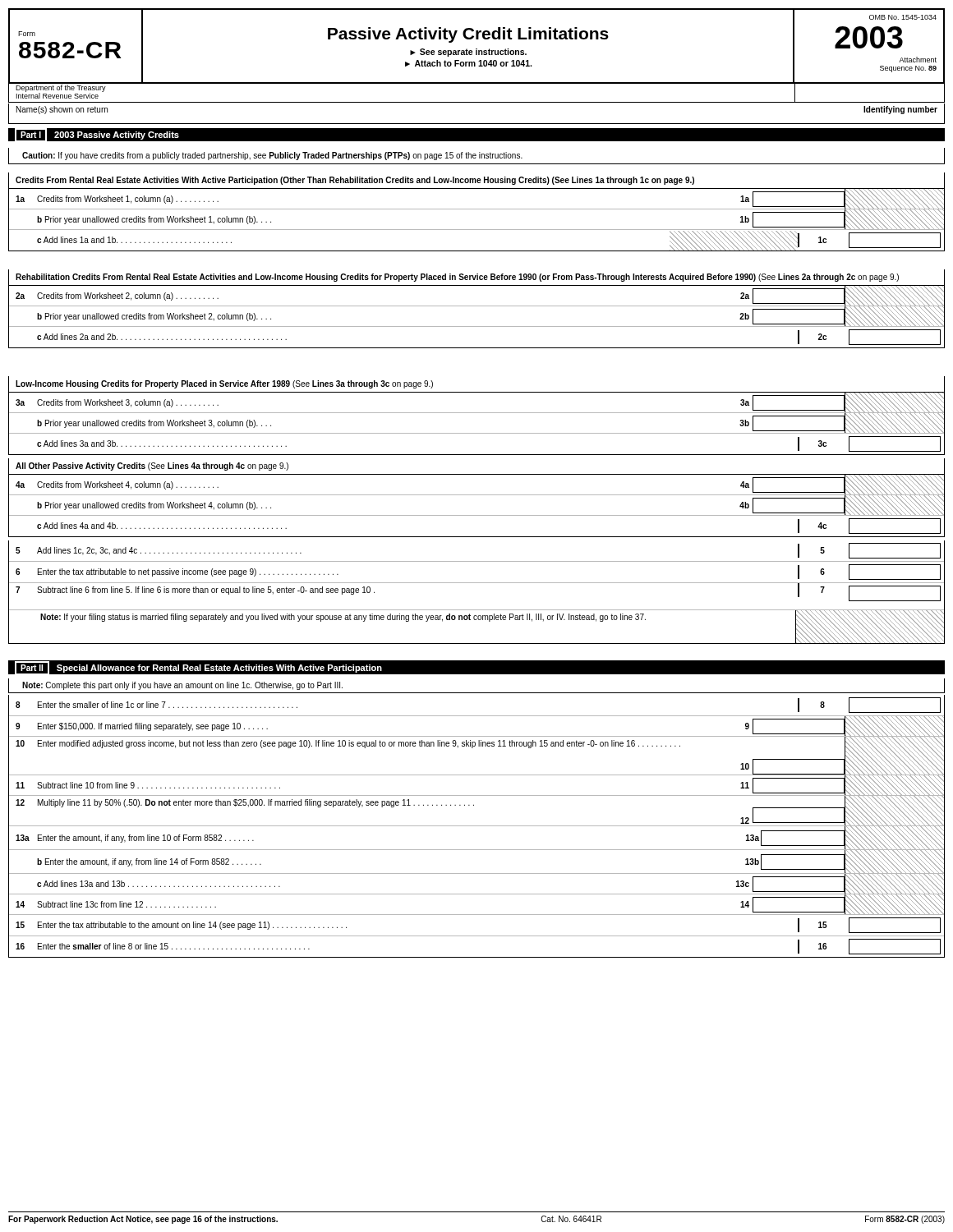The height and width of the screenshot is (1232, 953).
Task: Locate the element starting "12 Multiply line 11 by 50%"
Action: 476,811
